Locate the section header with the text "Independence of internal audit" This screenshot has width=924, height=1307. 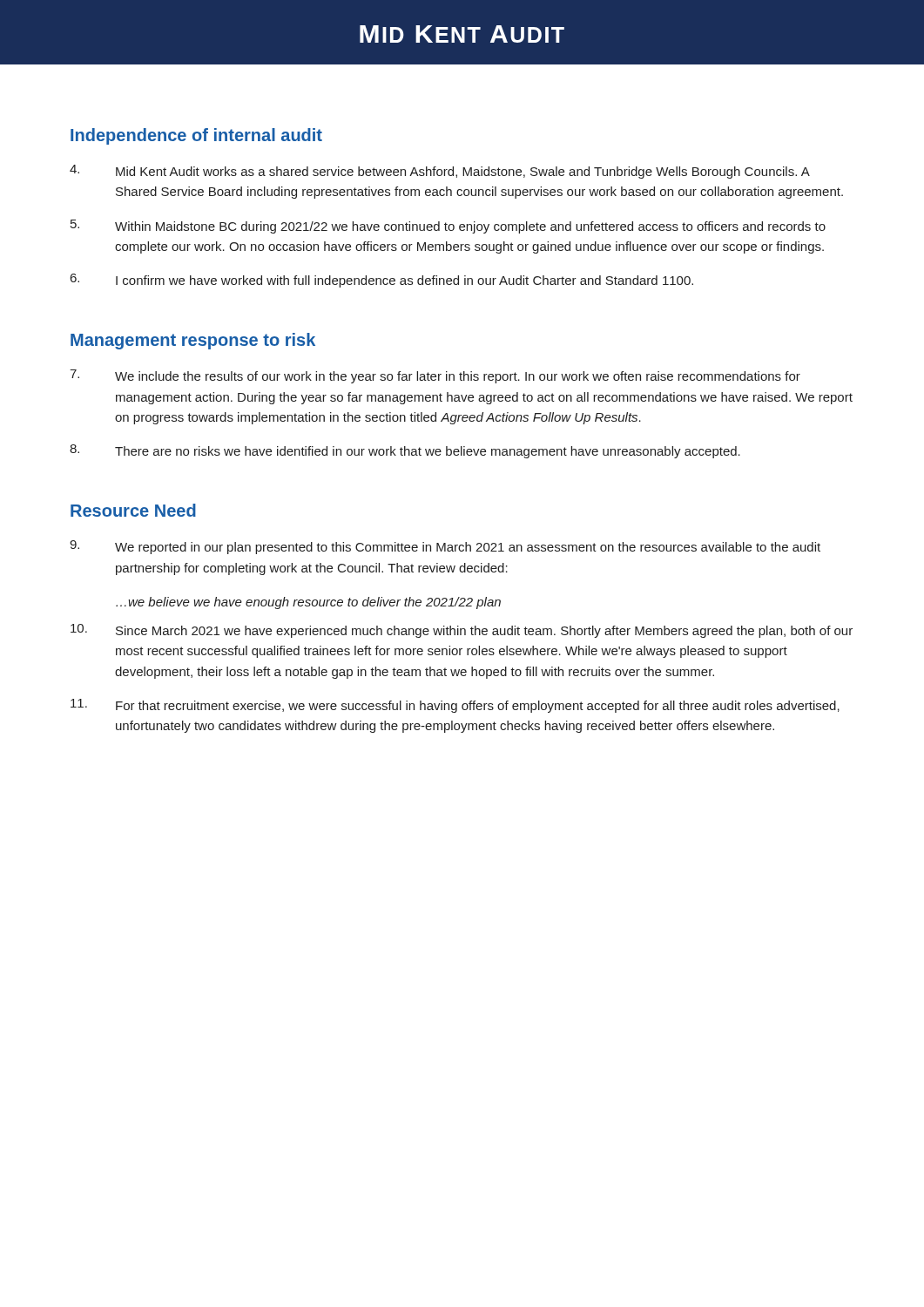tap(196, 135)
